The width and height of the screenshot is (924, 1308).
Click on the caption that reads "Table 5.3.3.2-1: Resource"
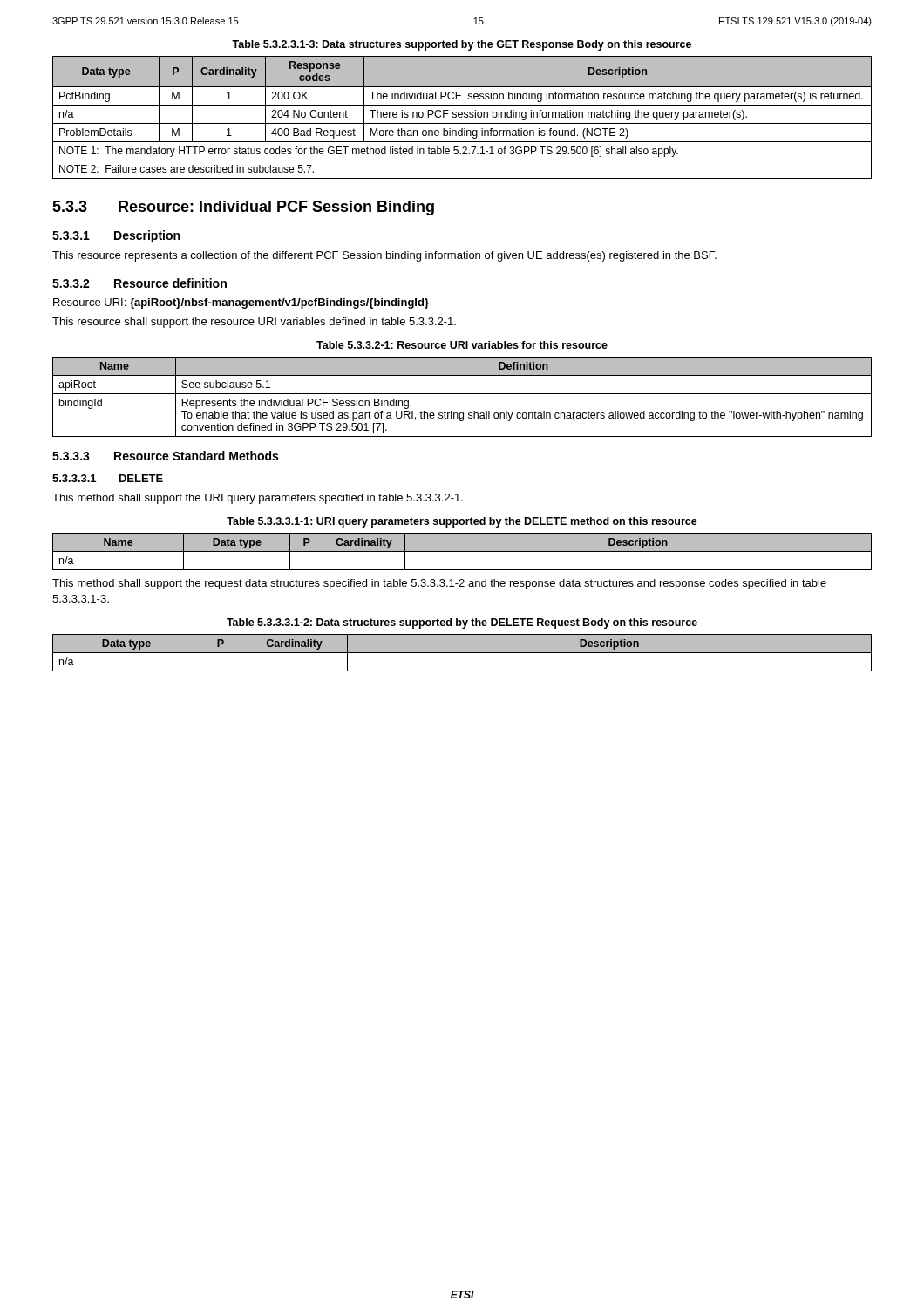point(462,345)
